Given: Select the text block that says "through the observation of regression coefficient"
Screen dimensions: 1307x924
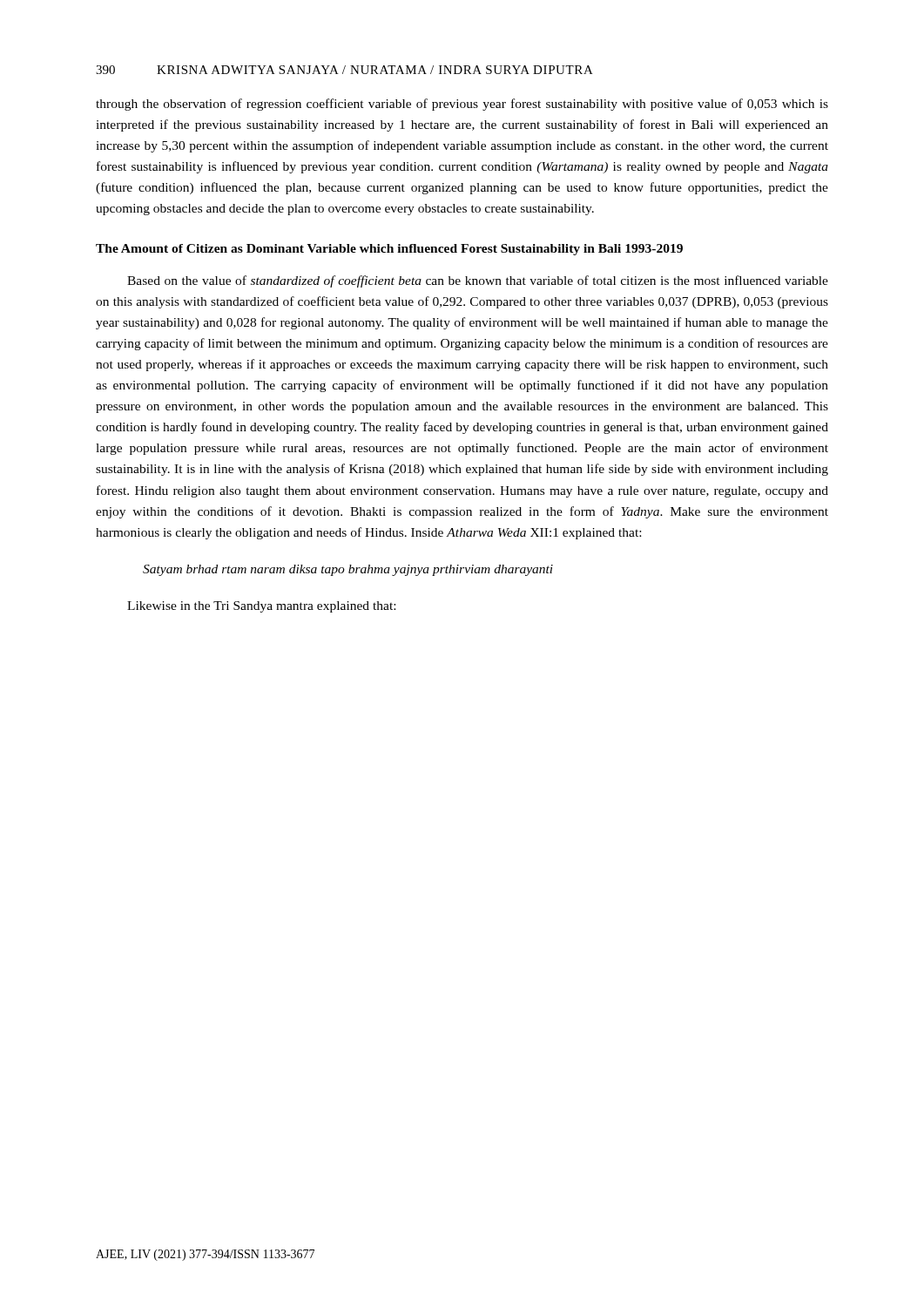Looking at the screenshot, I should [x=462, y=156].
